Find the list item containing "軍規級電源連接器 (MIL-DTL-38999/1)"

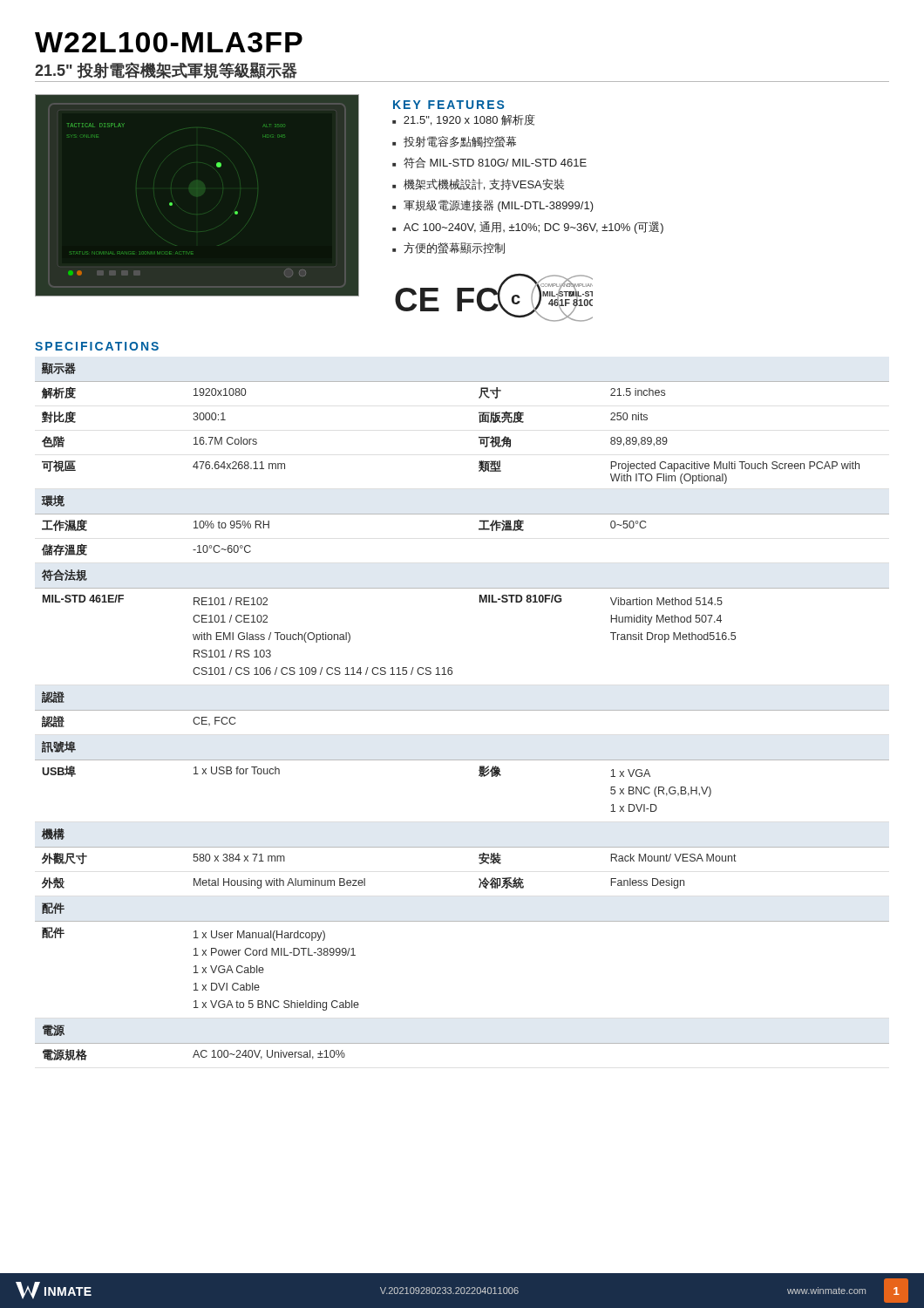tap(499, 206)
